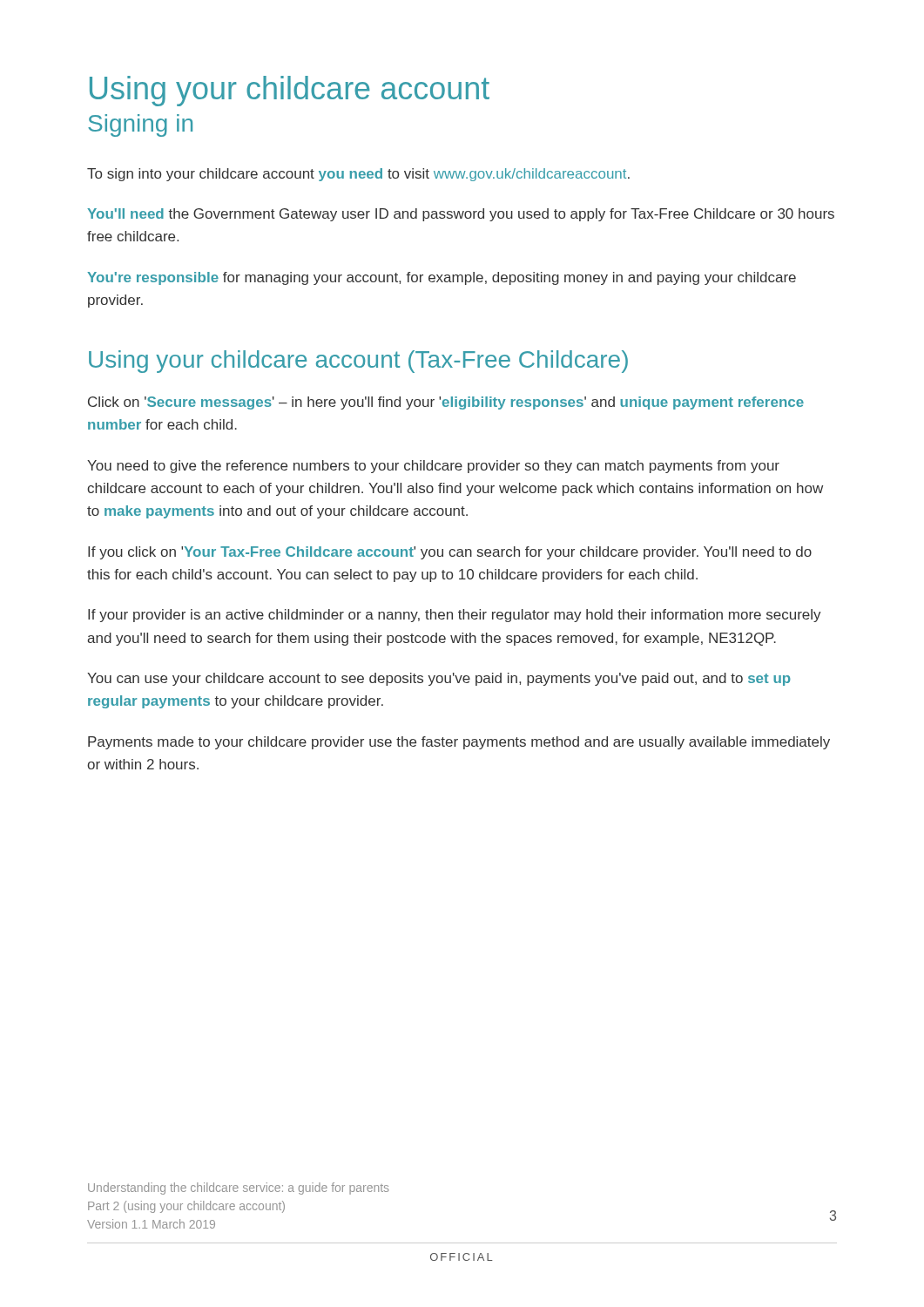Select the text block that reads "To sign into"
Viewport: 924px width, 1307px height.
click(x=359, y=174)
